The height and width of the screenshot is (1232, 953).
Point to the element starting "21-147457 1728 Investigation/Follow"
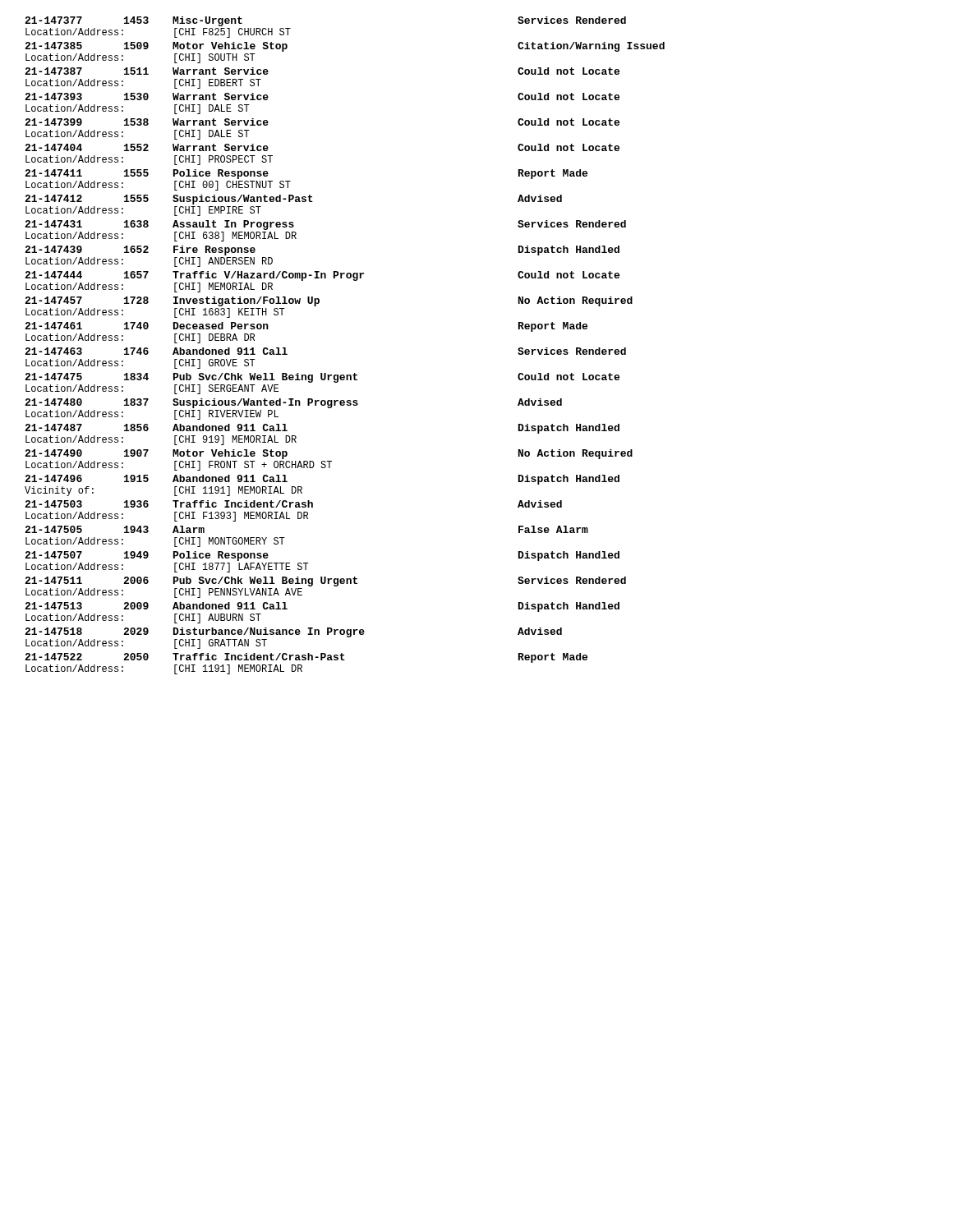pyautogui.click(x=51, y=302)
